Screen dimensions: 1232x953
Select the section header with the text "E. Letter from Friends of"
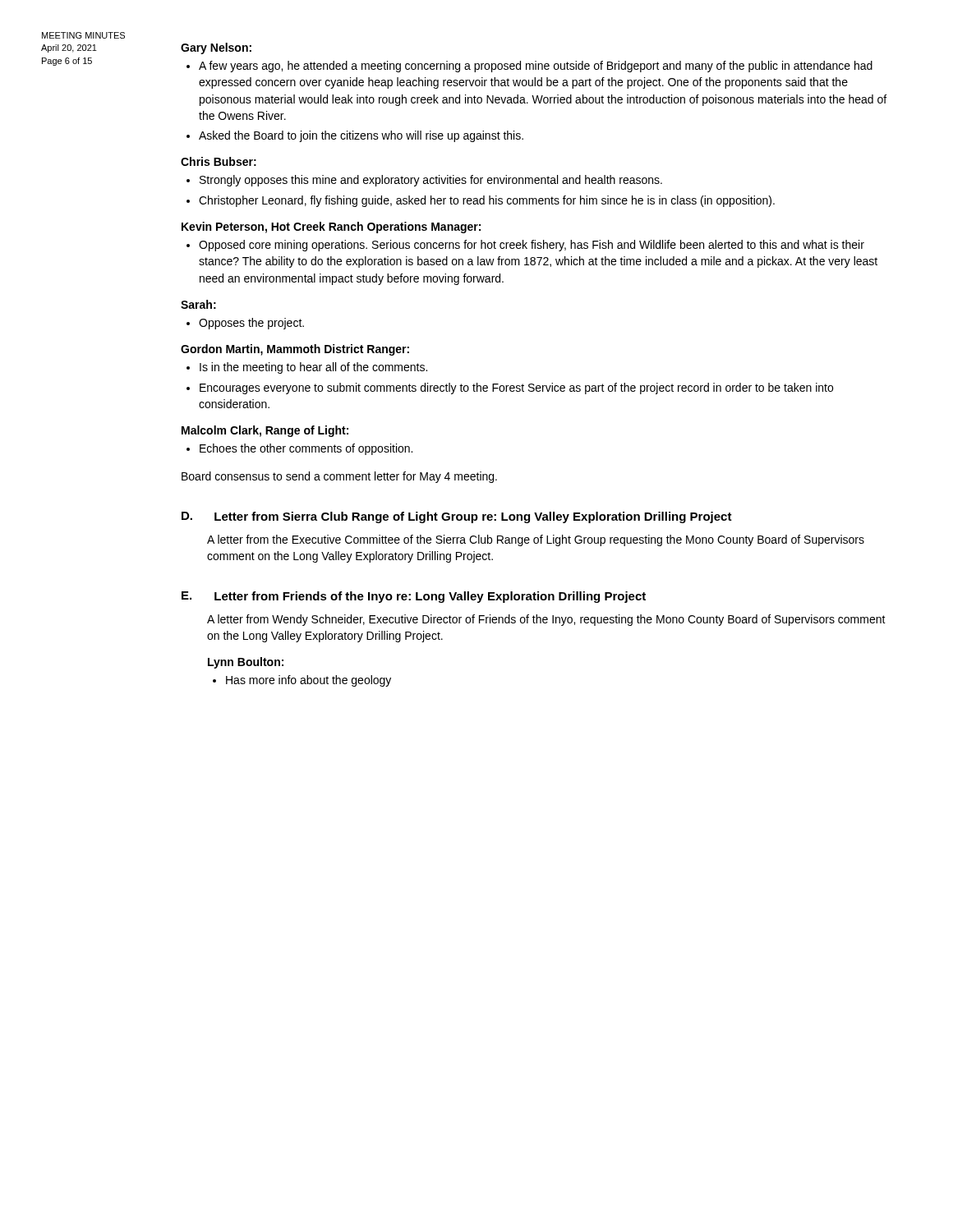click(x=413, y=596)
